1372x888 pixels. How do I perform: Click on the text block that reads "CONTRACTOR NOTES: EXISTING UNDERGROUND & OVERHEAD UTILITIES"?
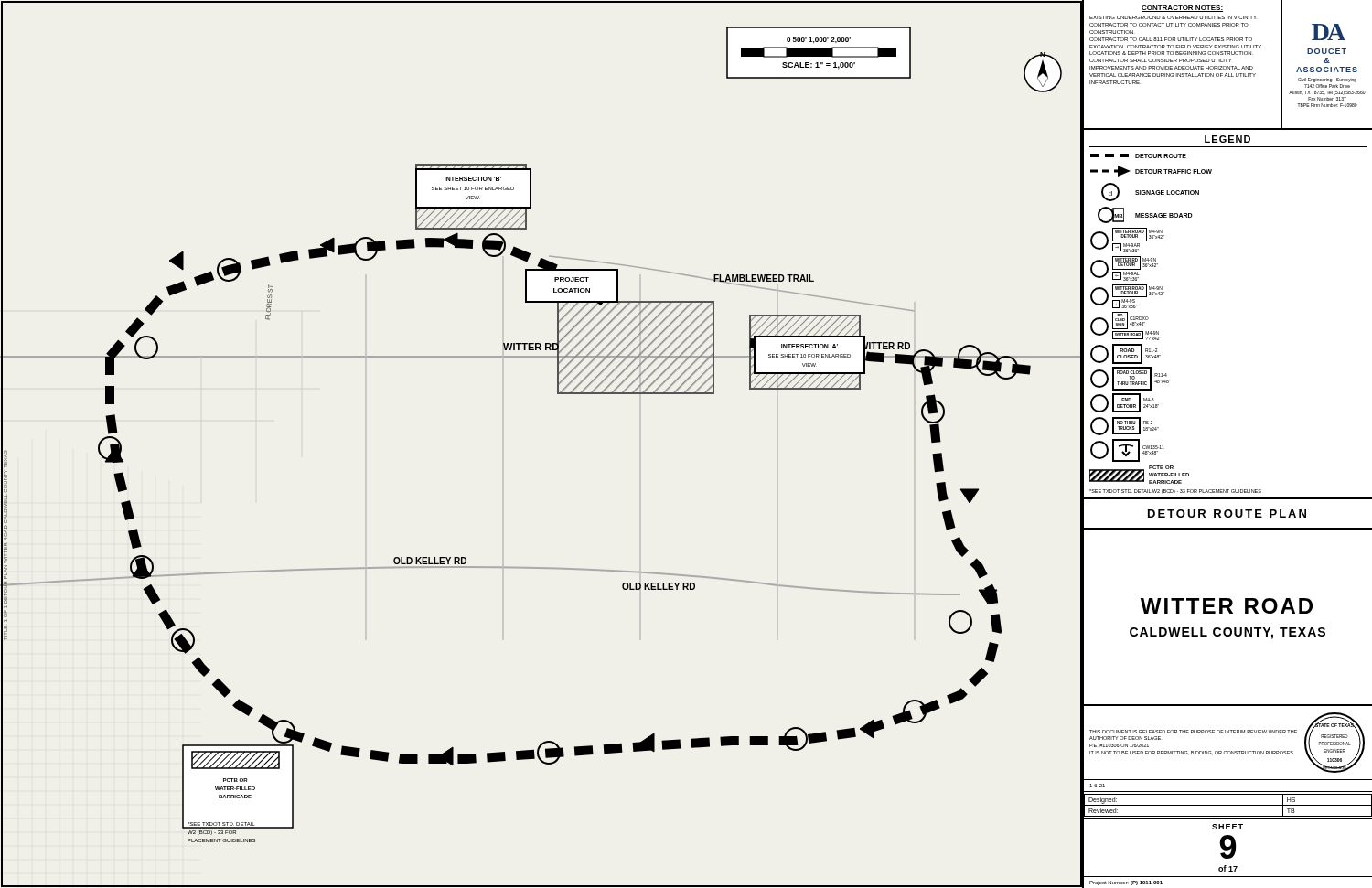1182,45
